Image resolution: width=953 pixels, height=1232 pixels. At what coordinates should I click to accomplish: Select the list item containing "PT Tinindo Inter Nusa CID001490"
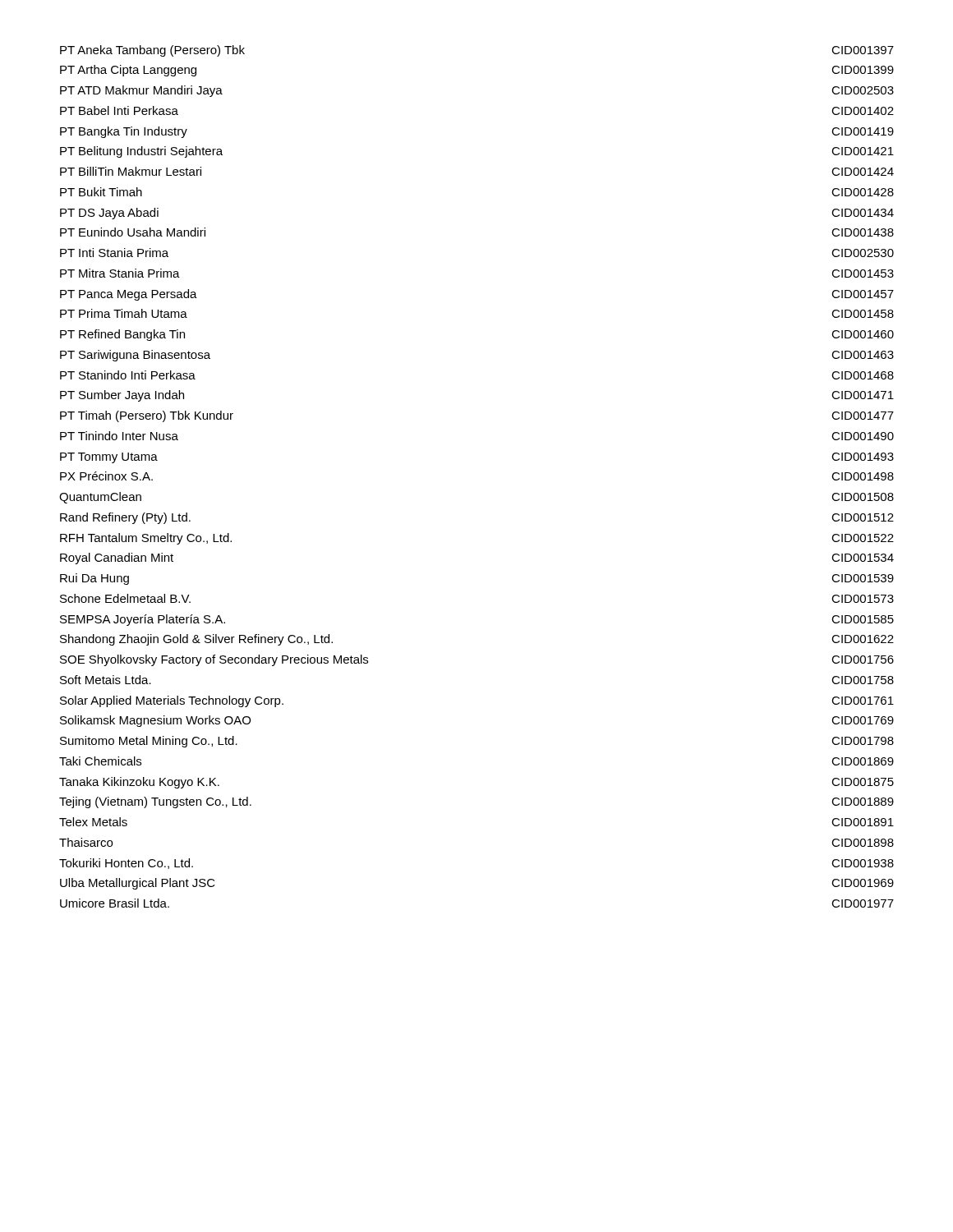point(123,436)
